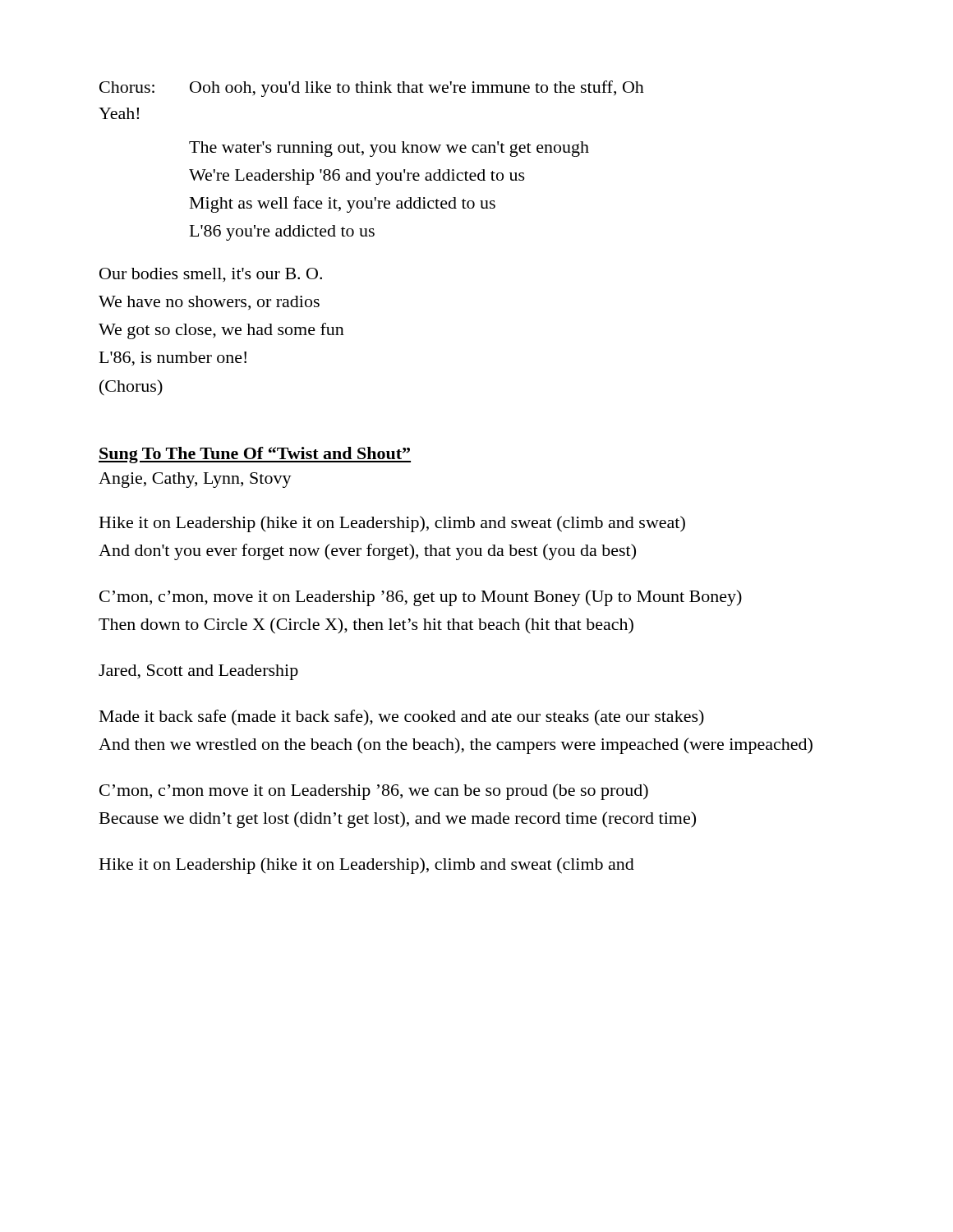Locate the text block containing "Our bodies smell, it's our B."
The width and height of the screenshot is (953, 1232).
221,329
